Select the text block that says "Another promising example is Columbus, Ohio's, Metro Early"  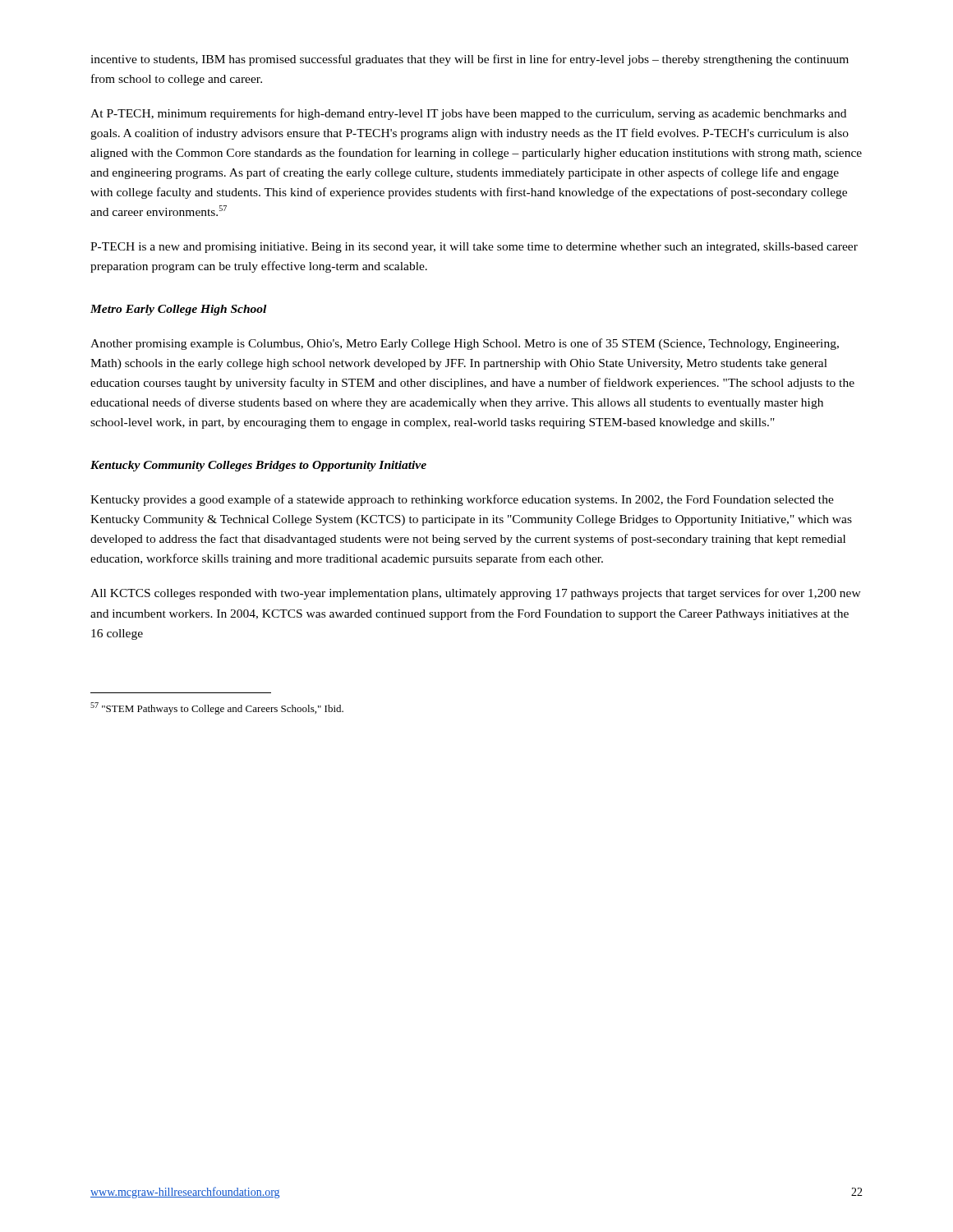coord(476,383)
